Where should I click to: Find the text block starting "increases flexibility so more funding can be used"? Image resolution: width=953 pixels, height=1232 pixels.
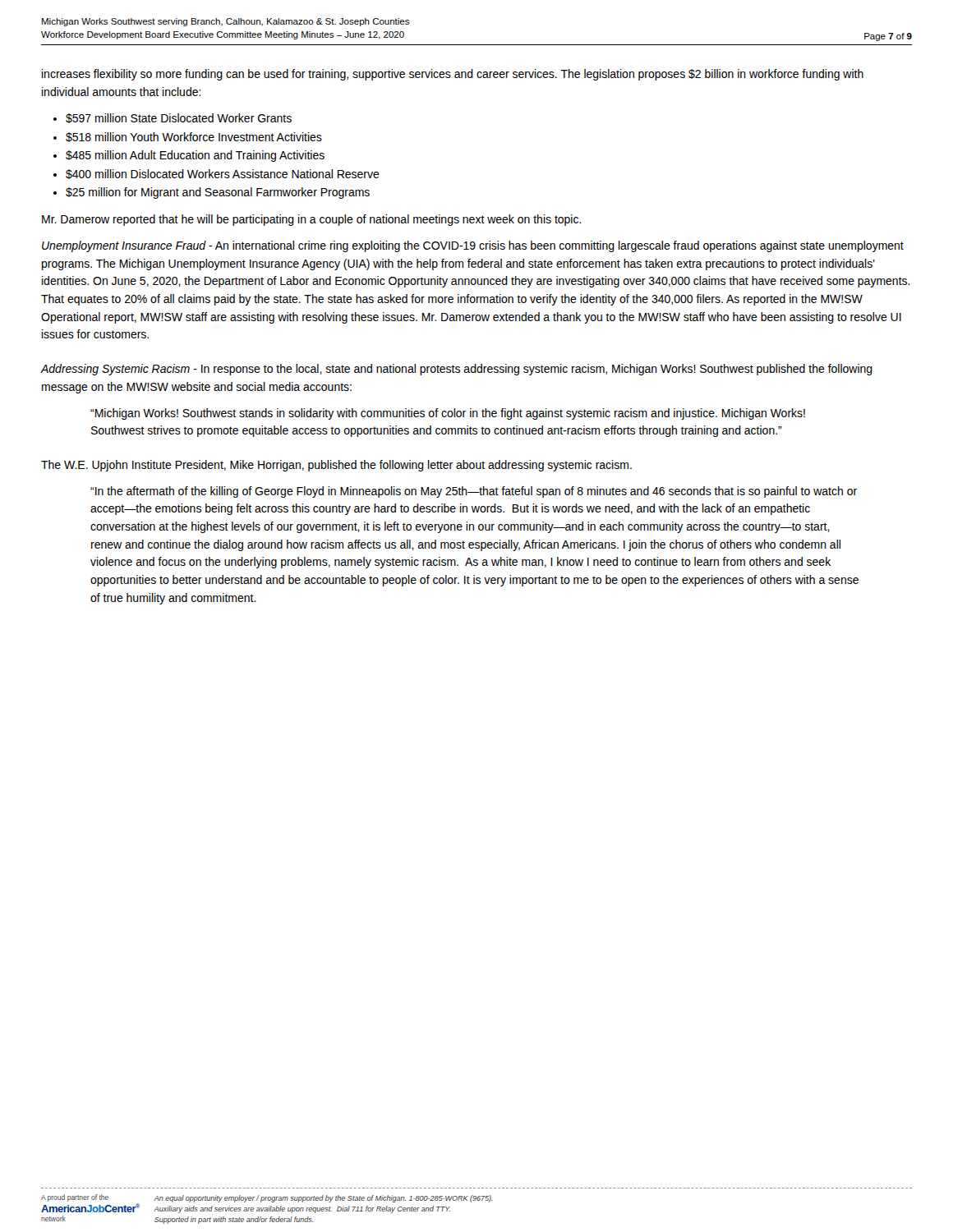[x=452, y=83]
